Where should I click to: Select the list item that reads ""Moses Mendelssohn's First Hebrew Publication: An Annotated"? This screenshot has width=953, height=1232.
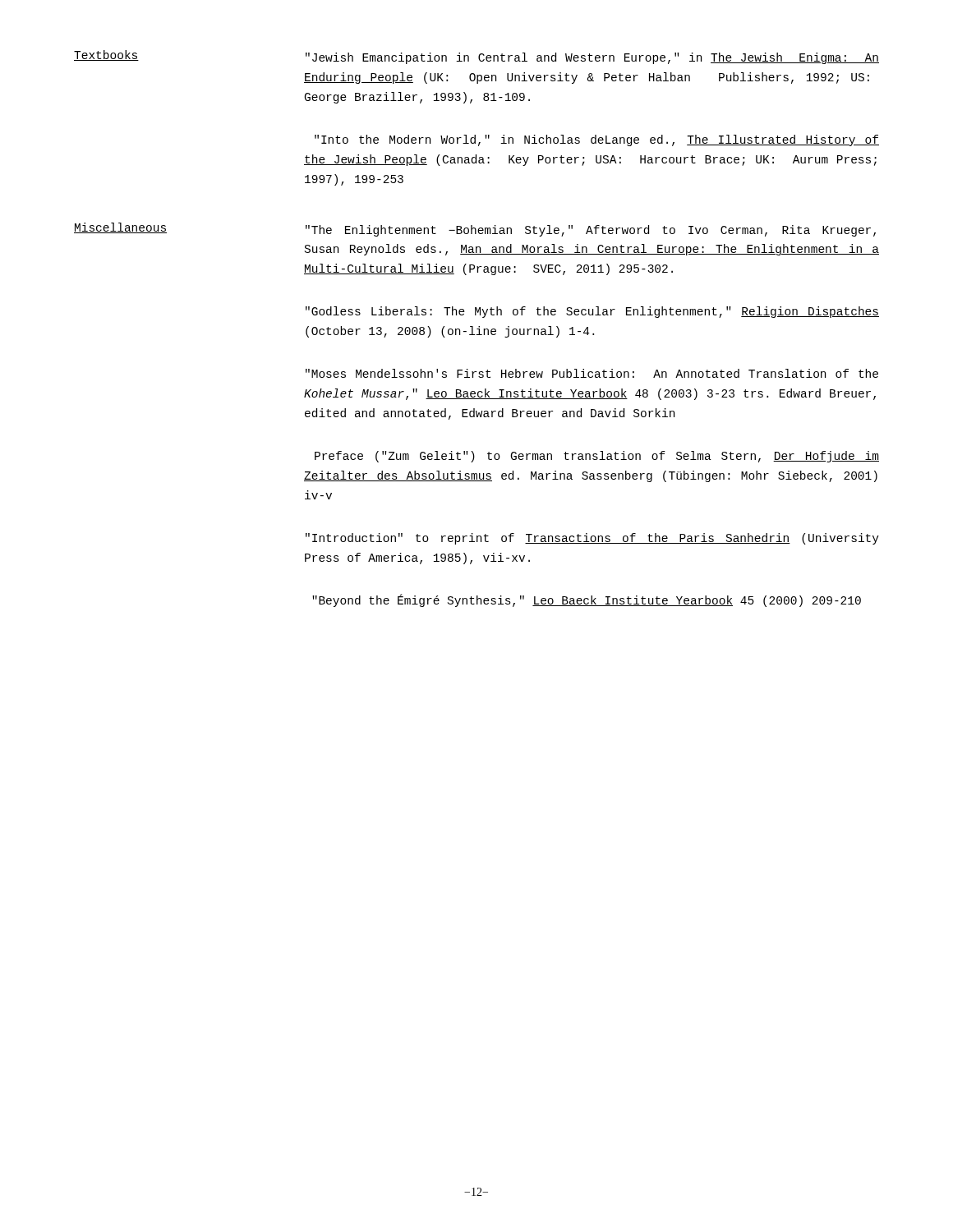click(x=592, y=394)
